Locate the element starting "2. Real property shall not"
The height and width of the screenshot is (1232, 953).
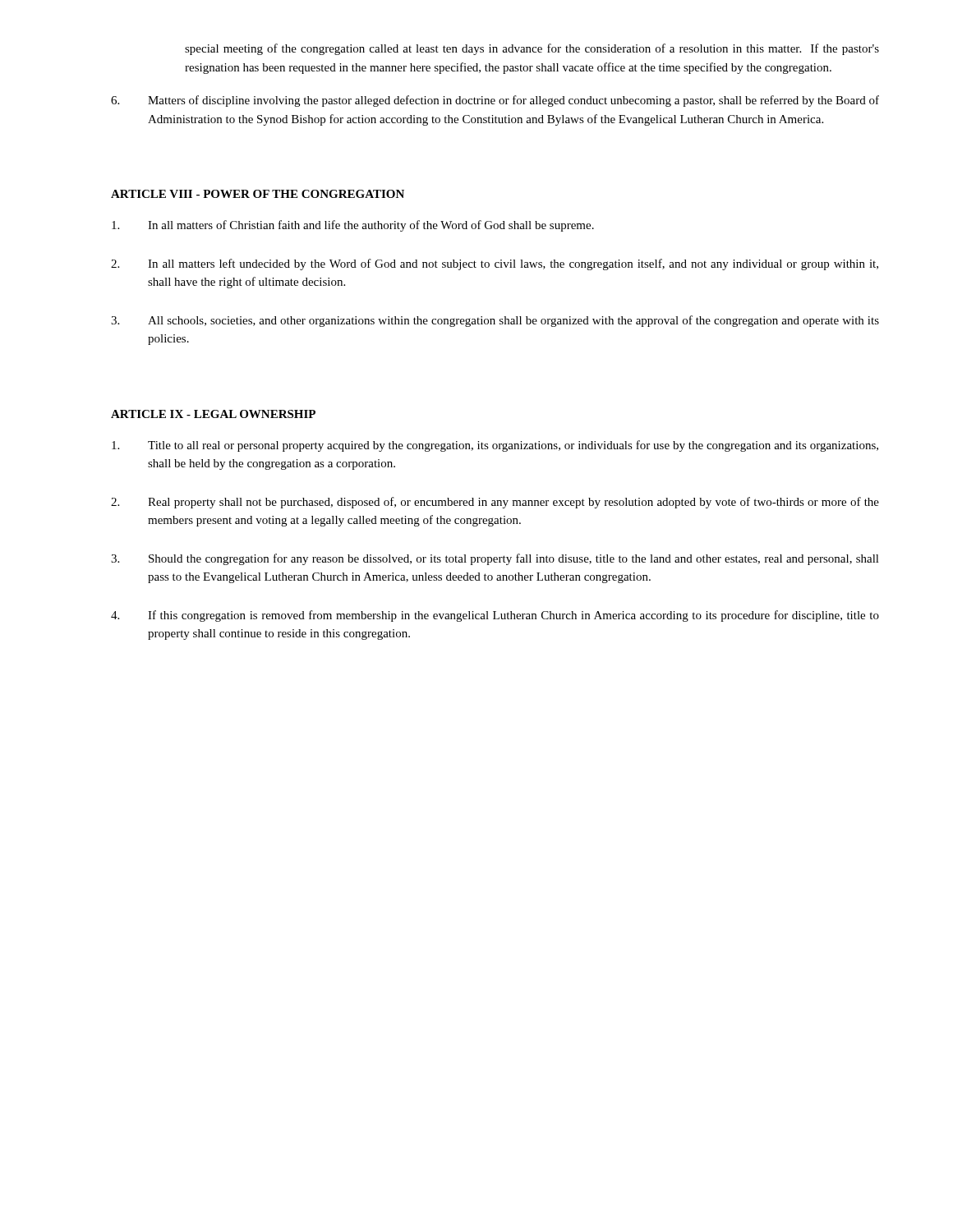(495, 511)
